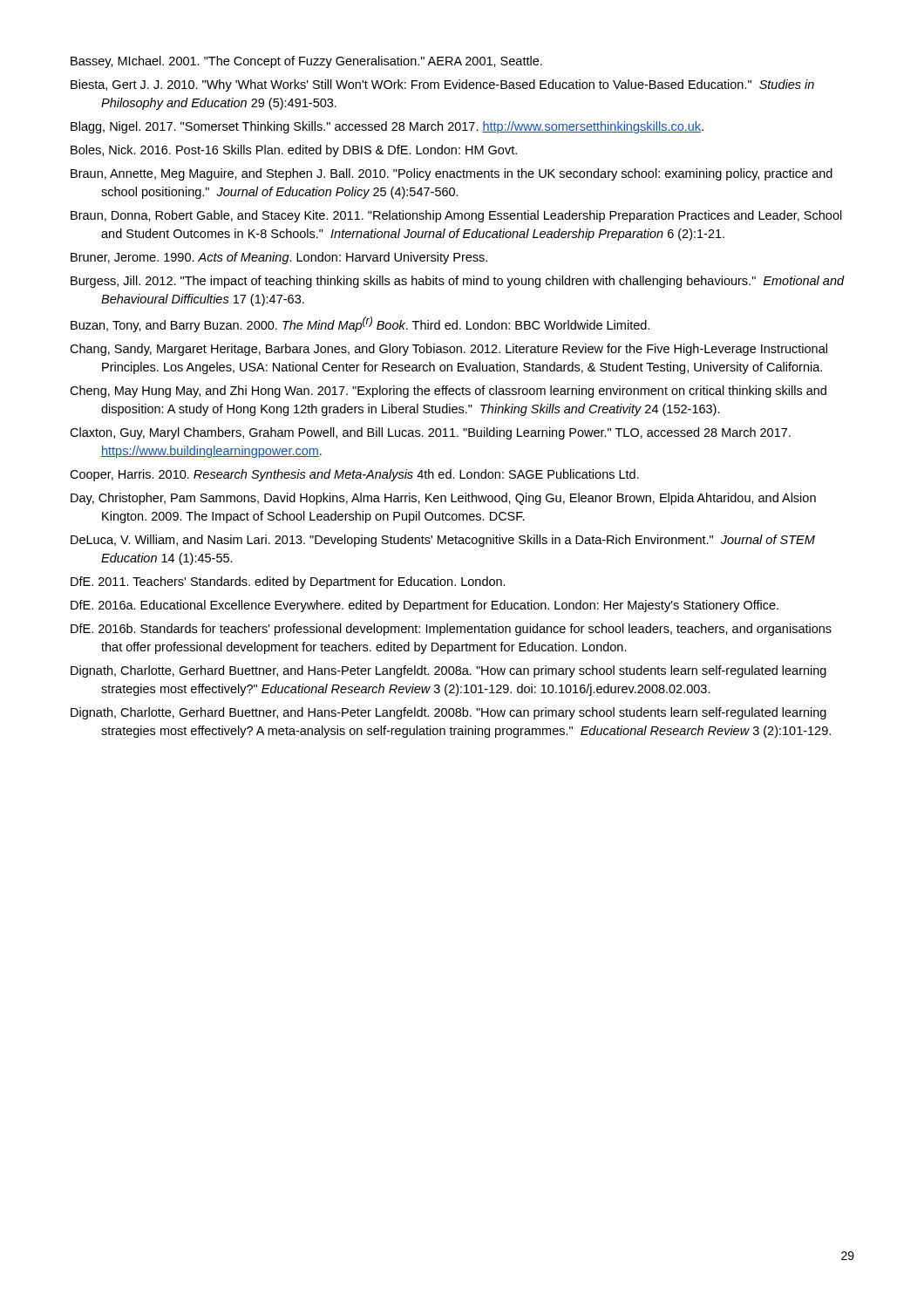Point to the text starting "Braun, Donna, Robert Gable, and Stacey Kite."

click(x=456, y=225)
